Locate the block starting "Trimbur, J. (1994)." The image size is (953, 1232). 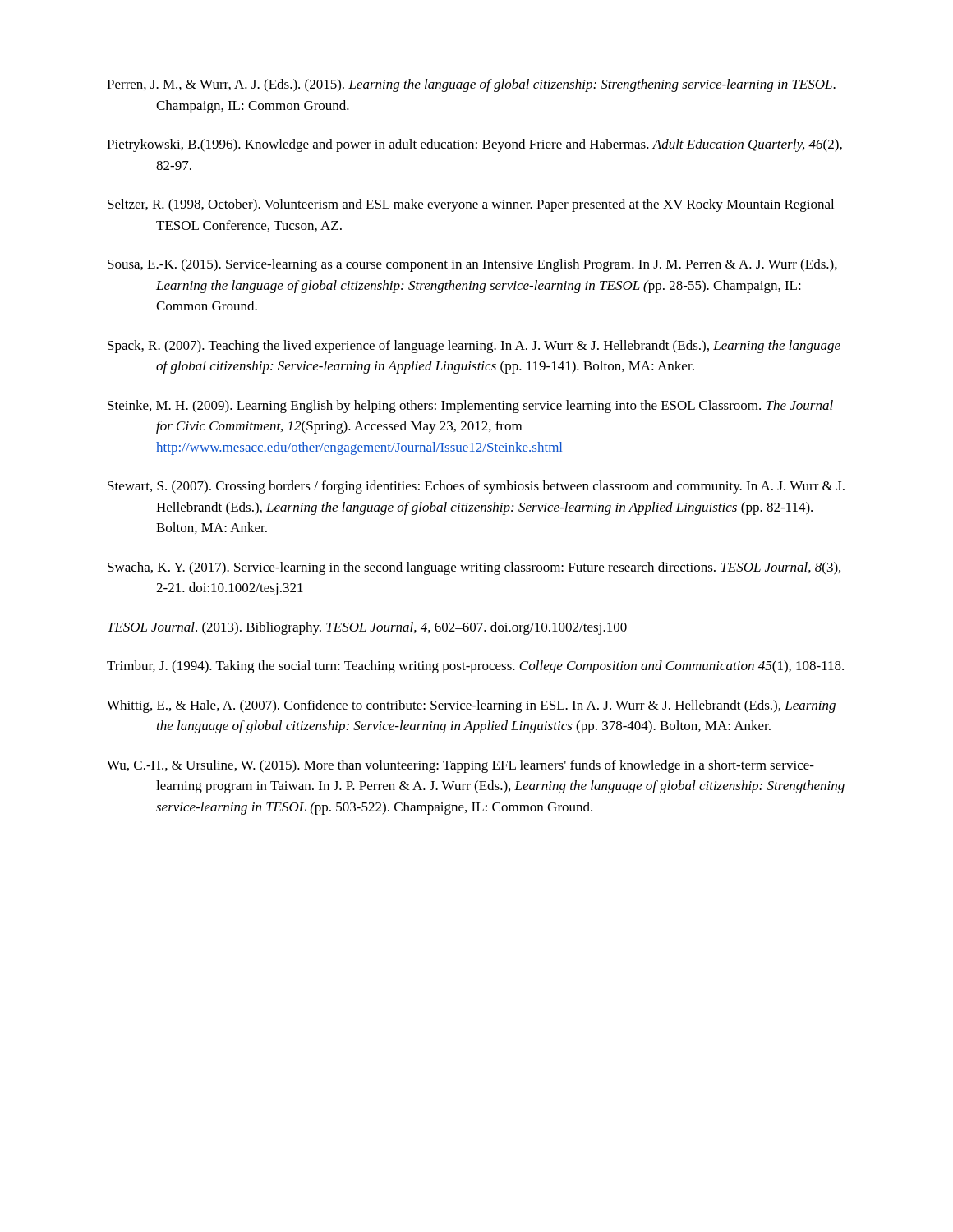(476, 666)
